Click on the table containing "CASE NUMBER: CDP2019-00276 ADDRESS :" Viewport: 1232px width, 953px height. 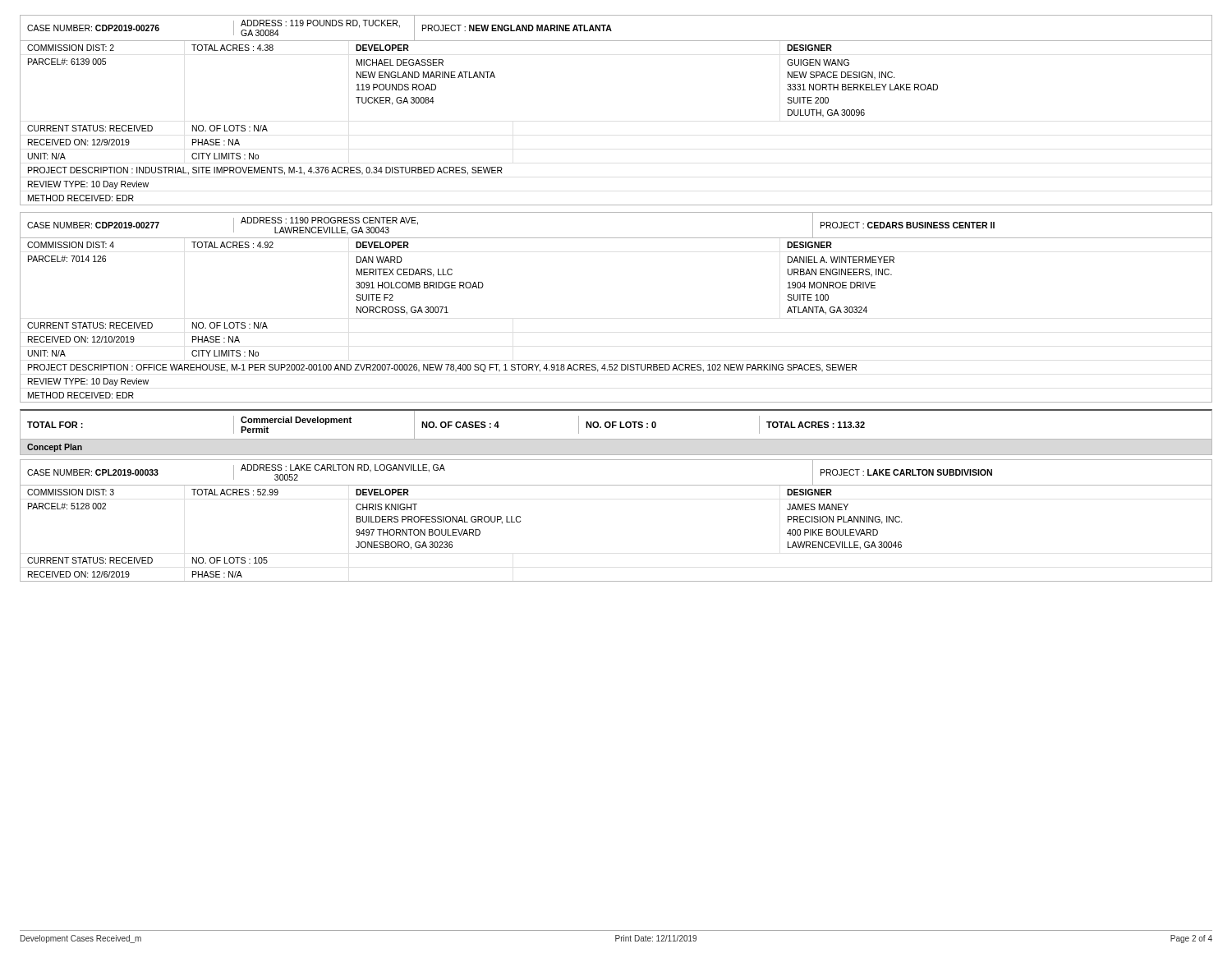coord(616,110)
